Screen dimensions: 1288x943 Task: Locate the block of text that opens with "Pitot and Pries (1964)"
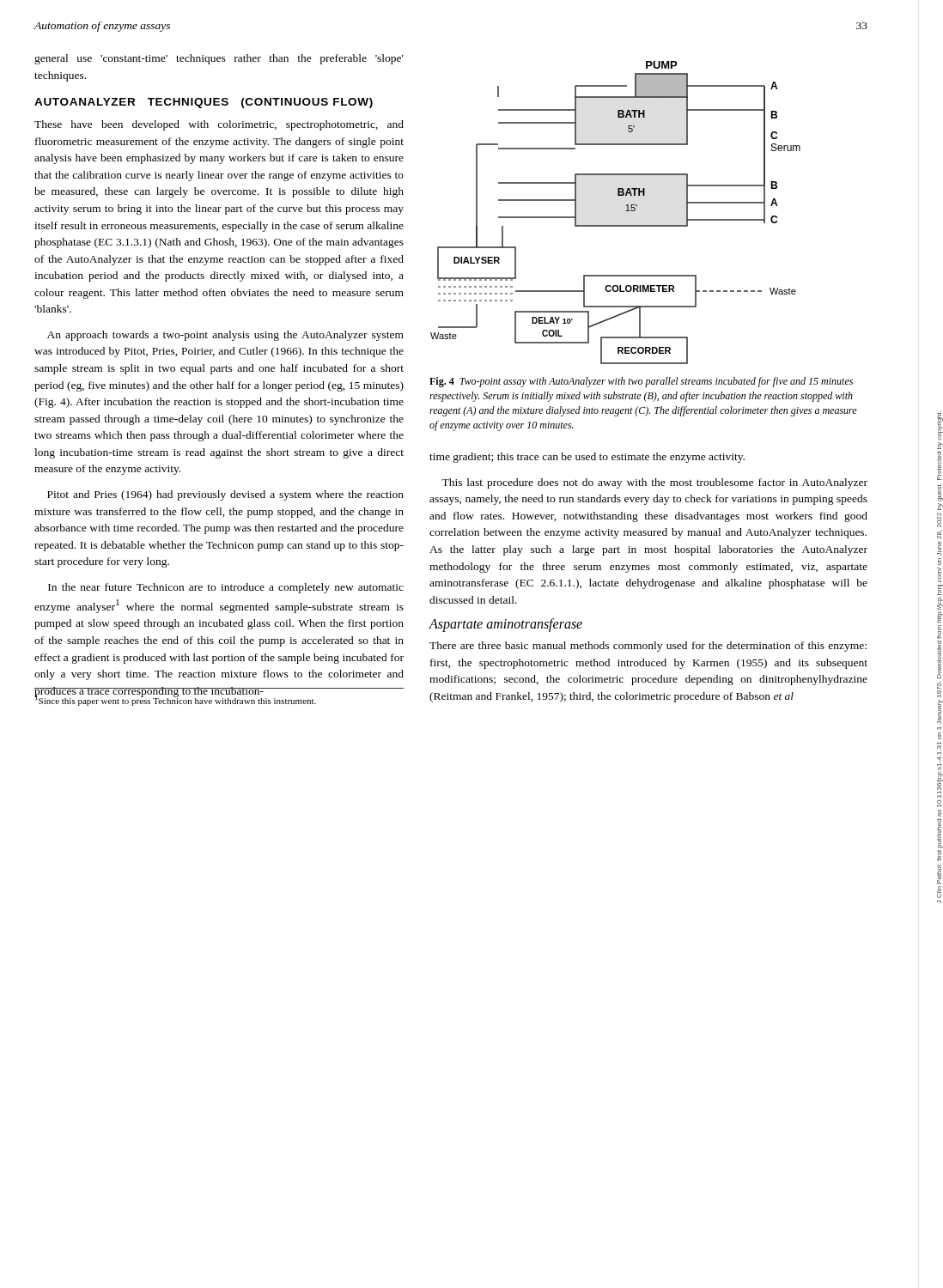[219, 528]
